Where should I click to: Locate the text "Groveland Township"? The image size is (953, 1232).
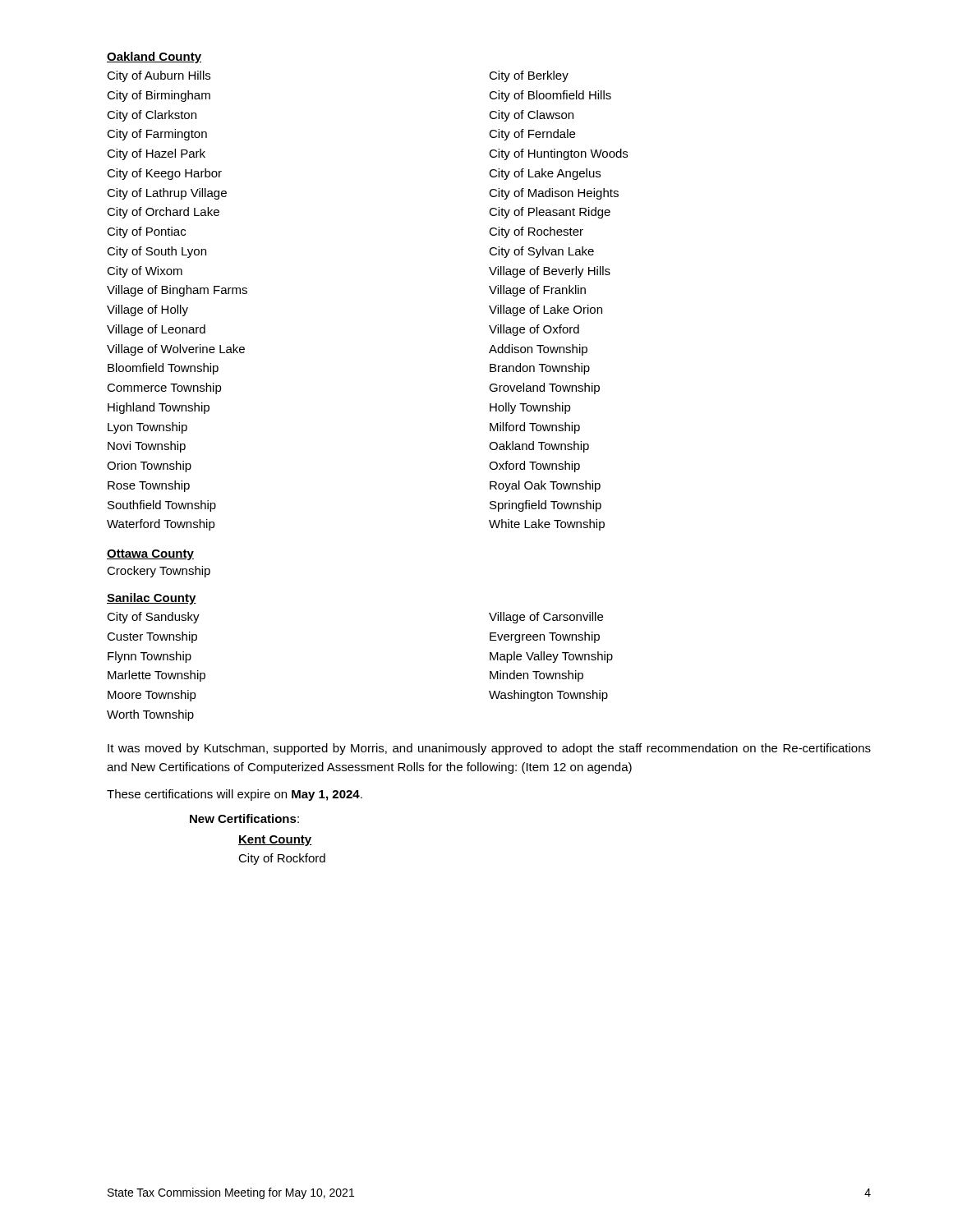tap(545, 387)
